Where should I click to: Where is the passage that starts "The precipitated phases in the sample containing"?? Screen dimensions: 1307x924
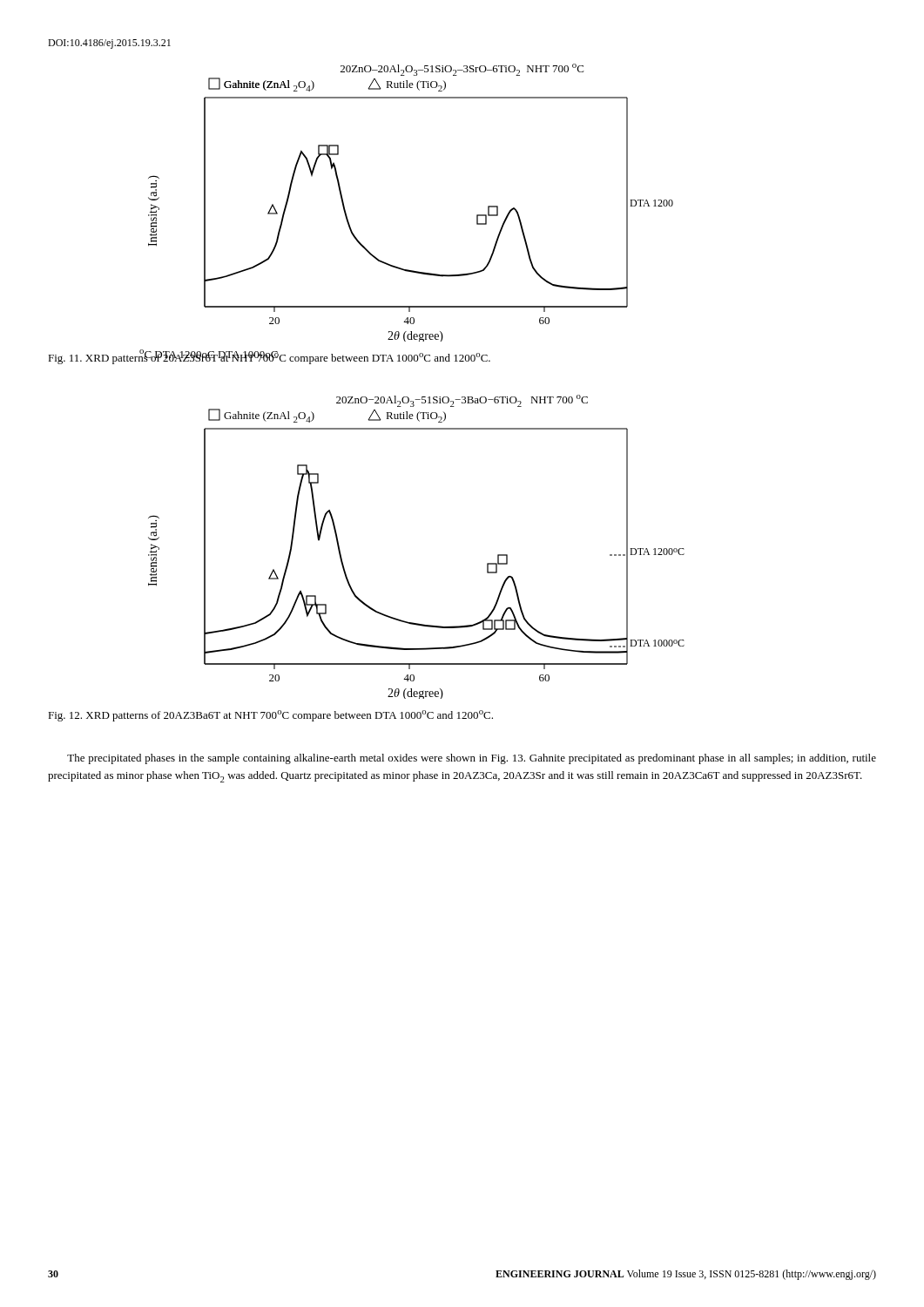point(462,768)
